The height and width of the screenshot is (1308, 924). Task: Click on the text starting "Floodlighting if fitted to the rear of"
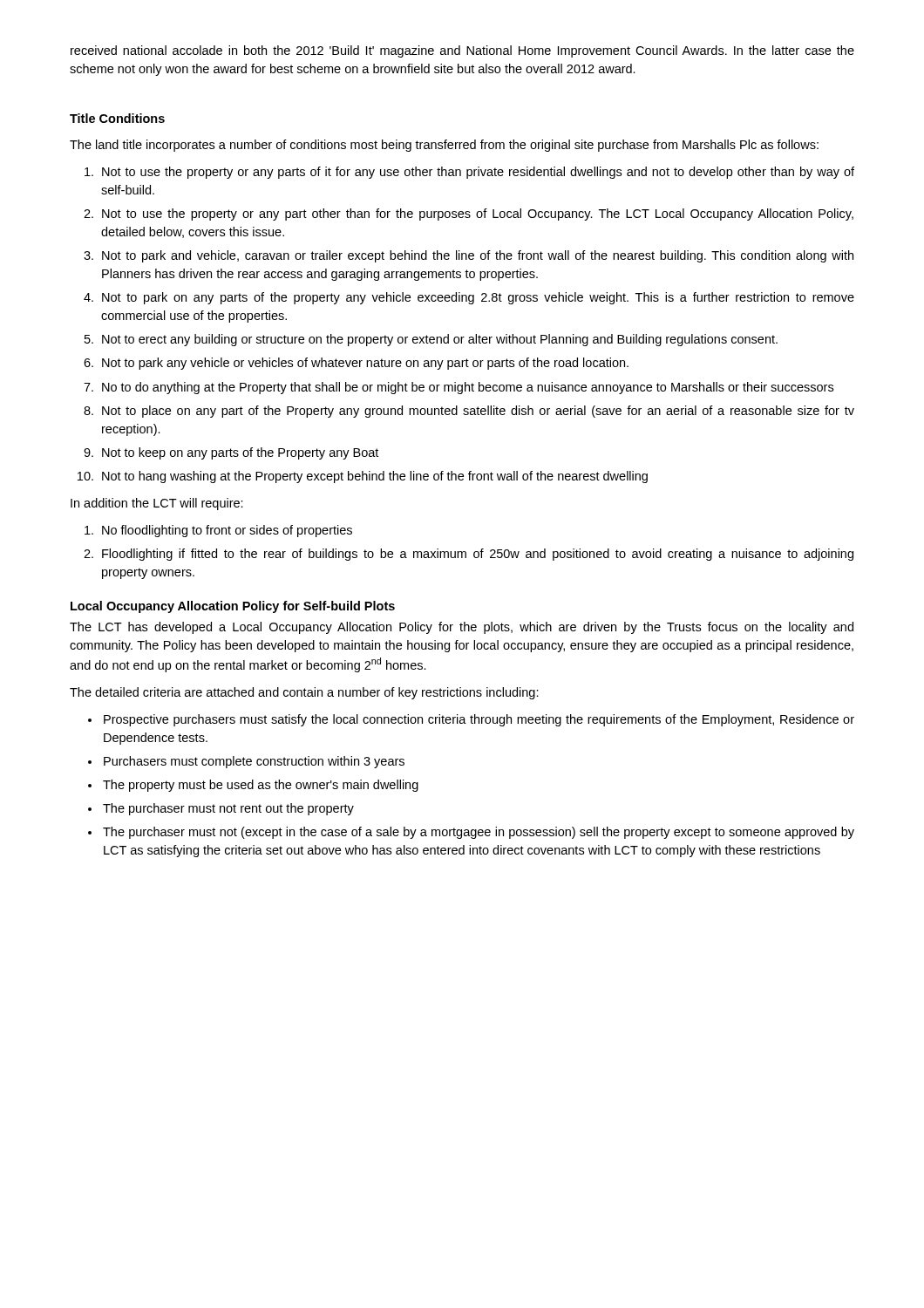tap(478, 563)
